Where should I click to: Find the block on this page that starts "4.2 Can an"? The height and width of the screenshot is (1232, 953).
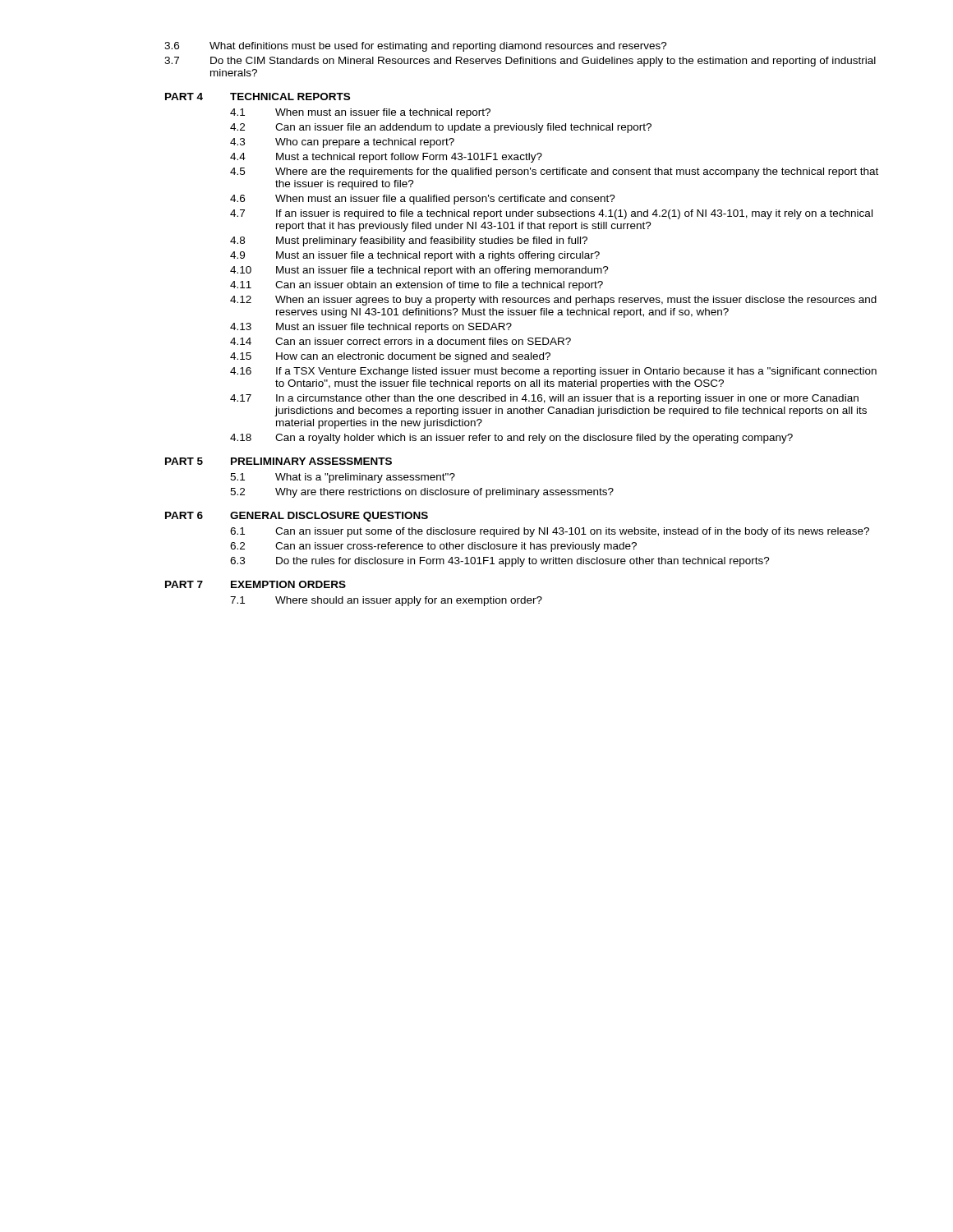(559, 127)
